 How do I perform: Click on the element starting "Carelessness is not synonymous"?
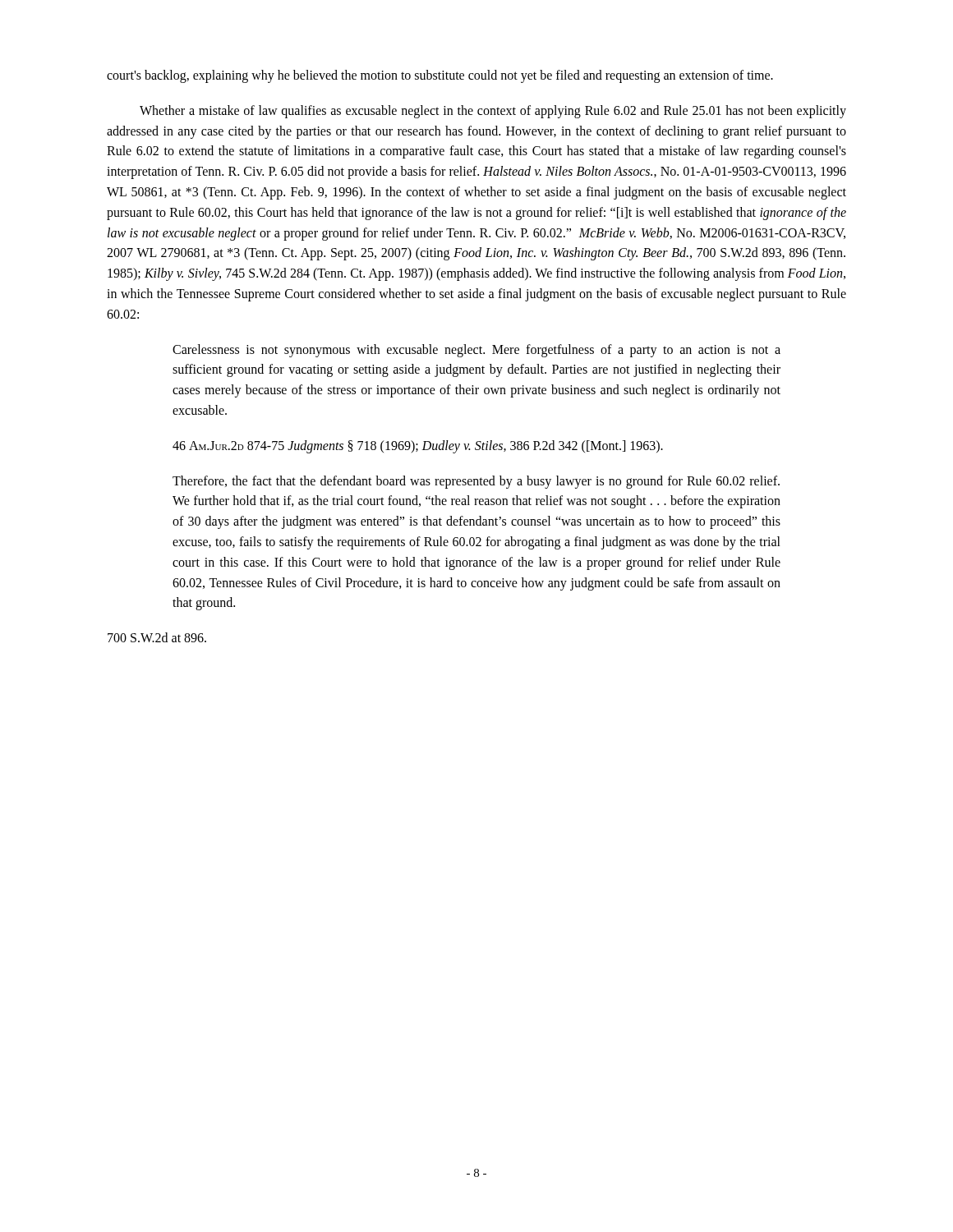point(476,380)
